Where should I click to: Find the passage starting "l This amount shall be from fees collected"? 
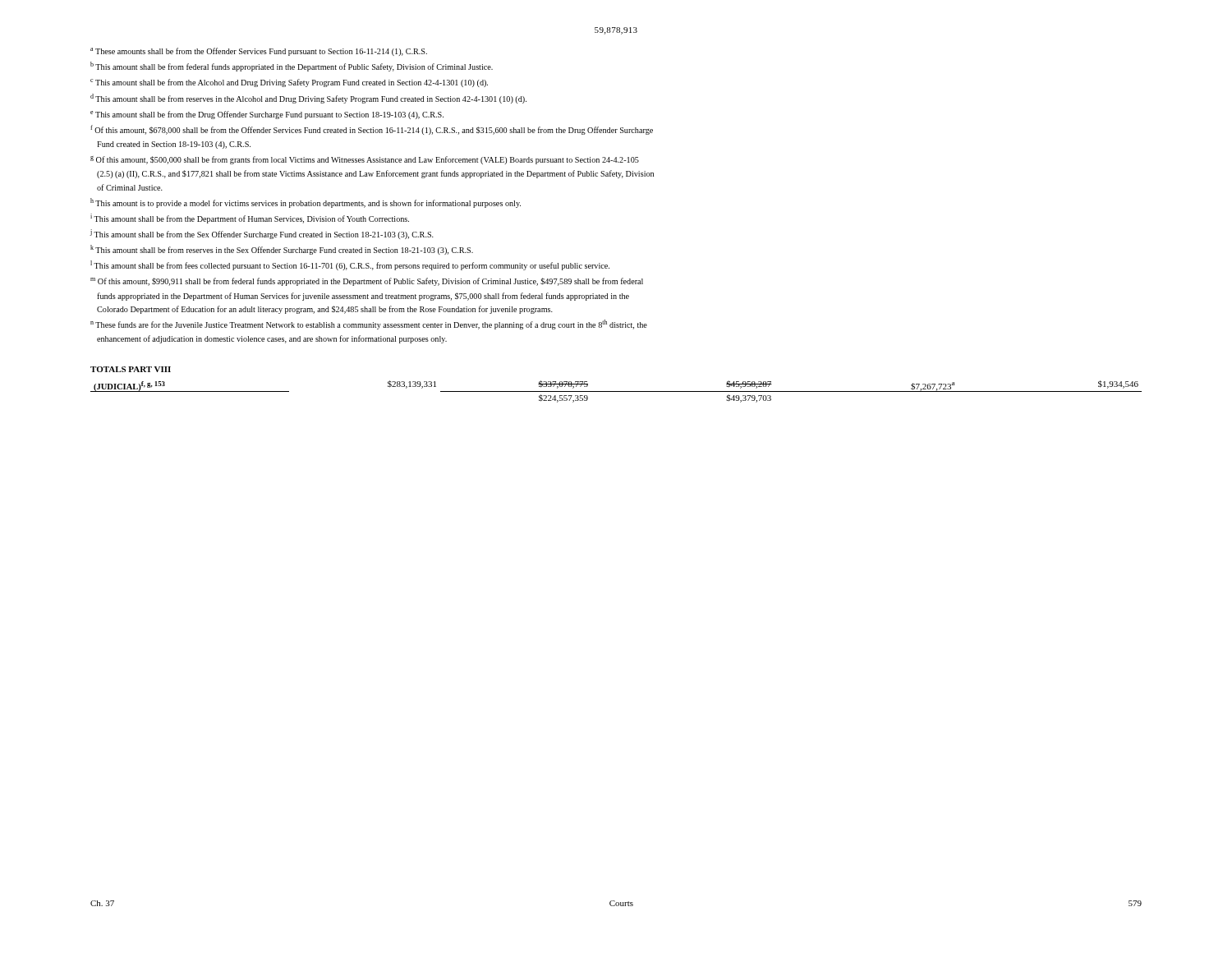[350, 265]
